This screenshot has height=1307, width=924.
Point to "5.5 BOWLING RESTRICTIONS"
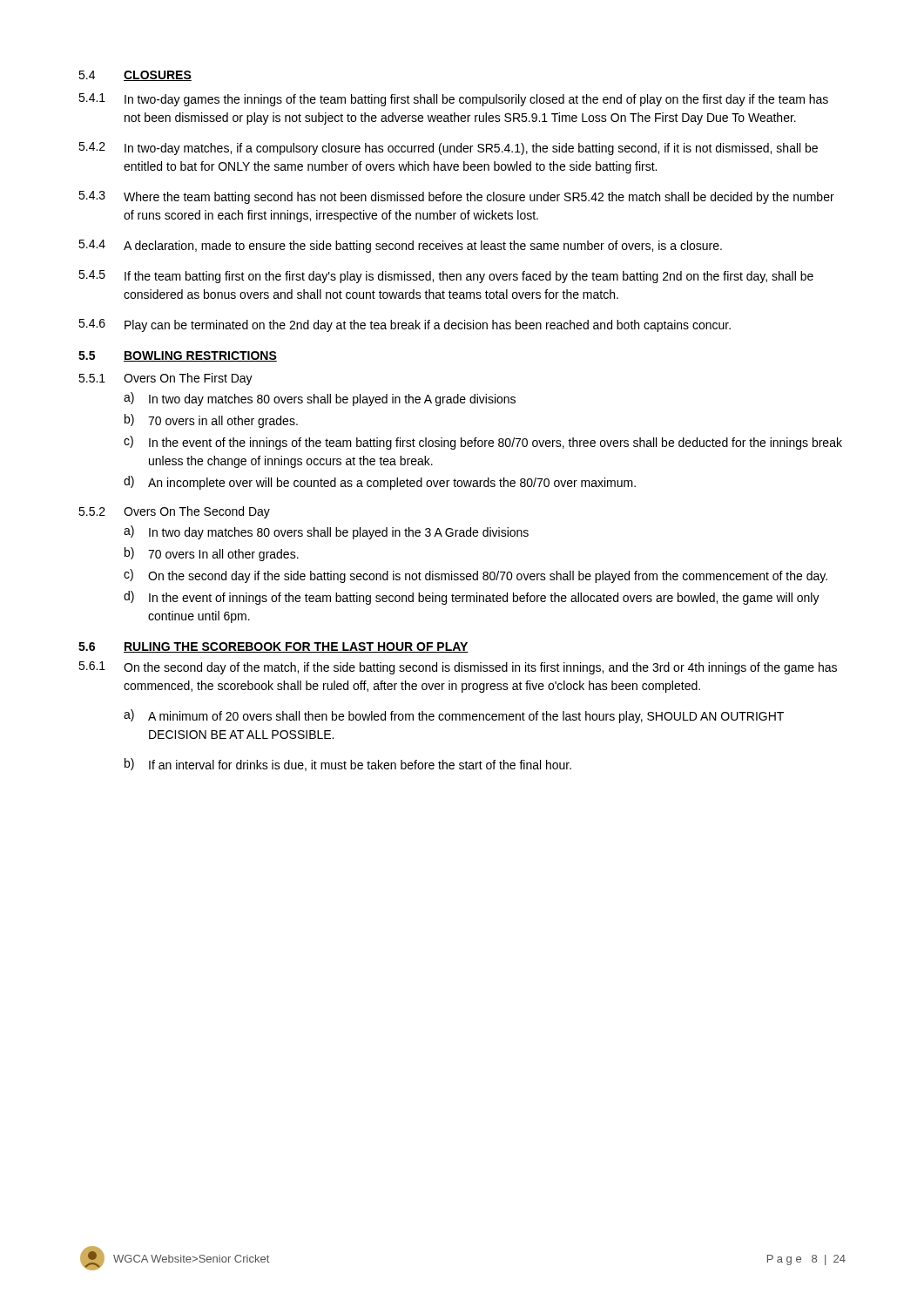178,356
